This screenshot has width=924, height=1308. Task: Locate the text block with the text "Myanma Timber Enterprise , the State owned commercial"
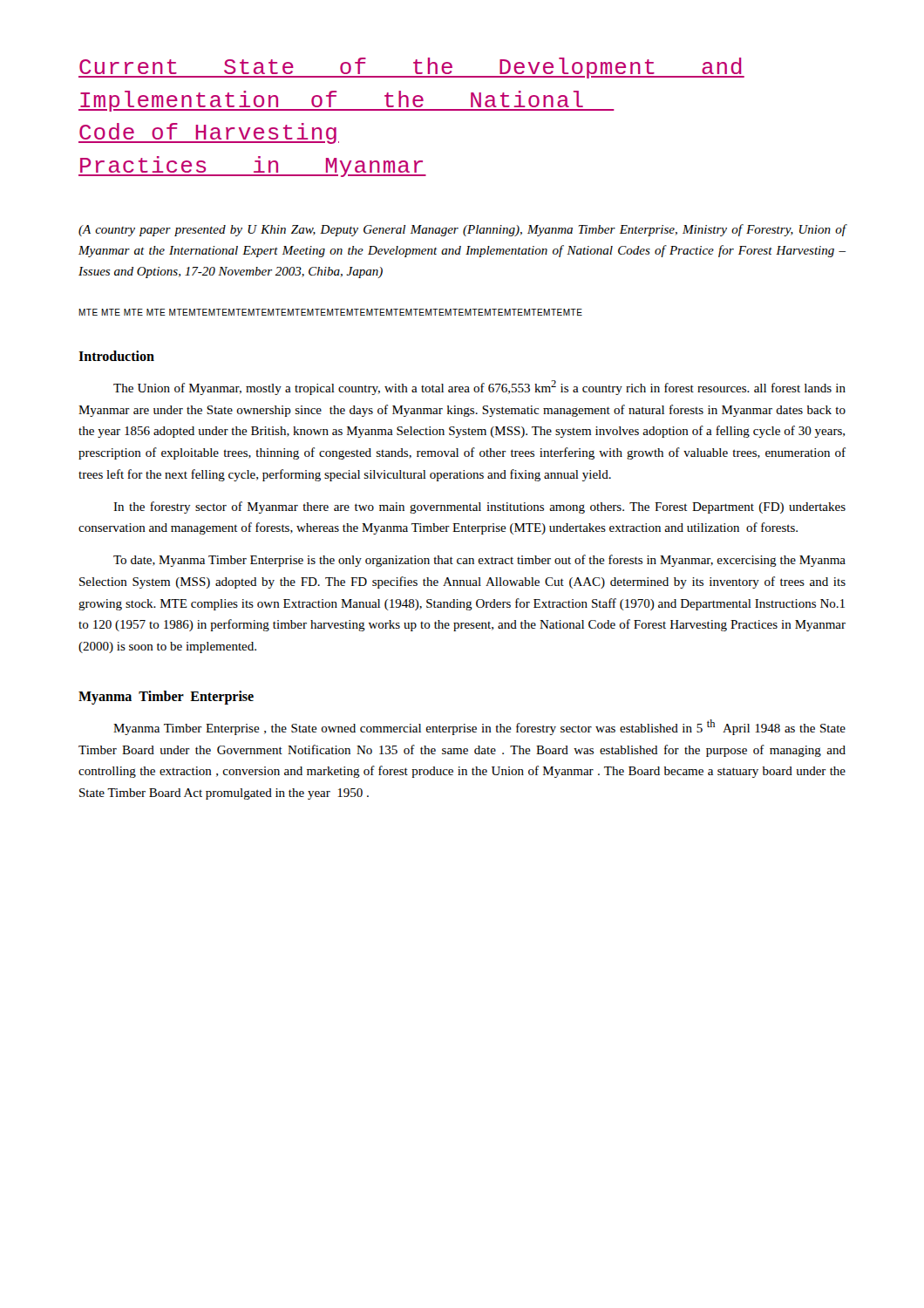462,759
